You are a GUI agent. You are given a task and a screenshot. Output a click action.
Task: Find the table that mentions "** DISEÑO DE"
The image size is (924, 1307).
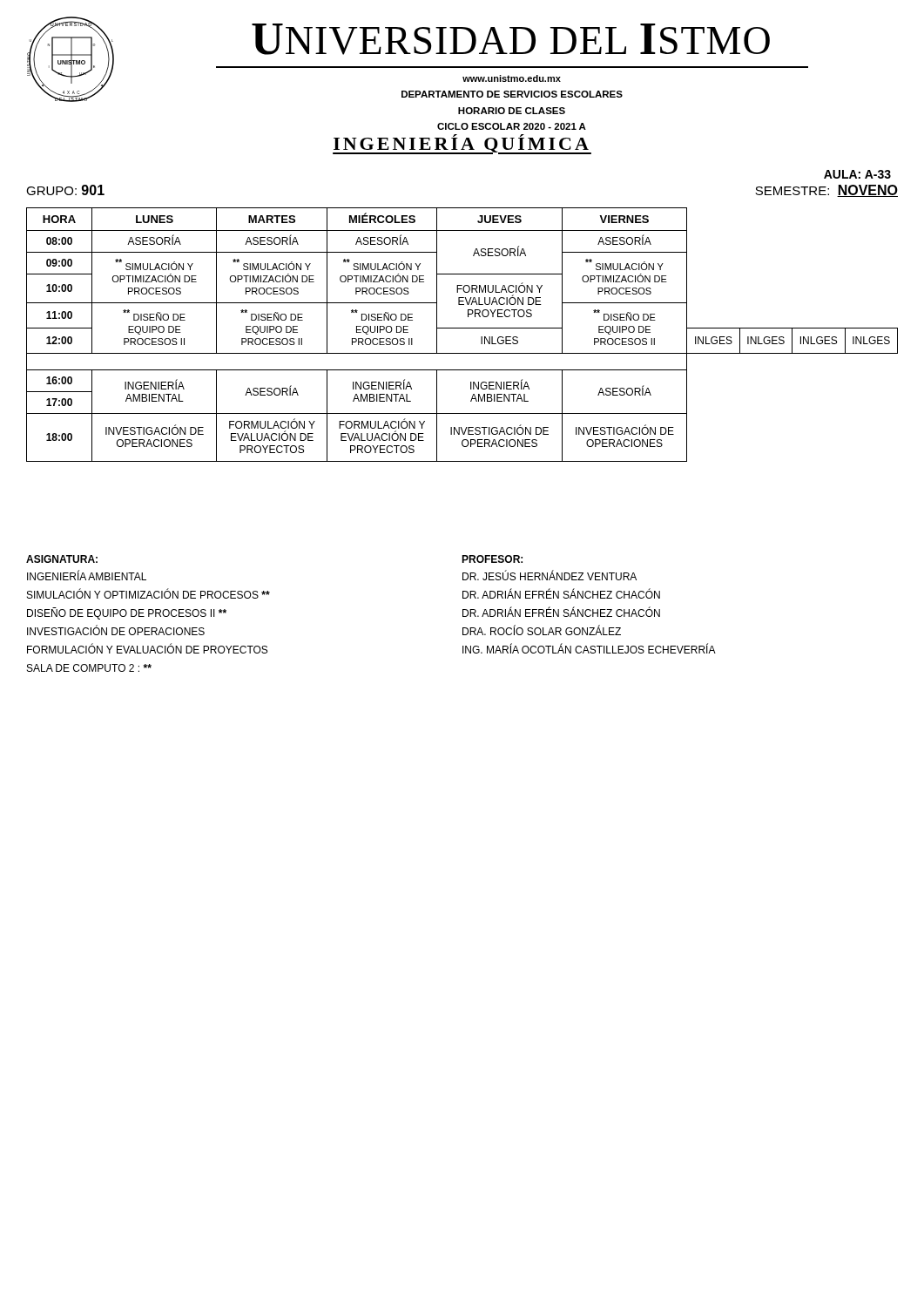click(462, 335)
